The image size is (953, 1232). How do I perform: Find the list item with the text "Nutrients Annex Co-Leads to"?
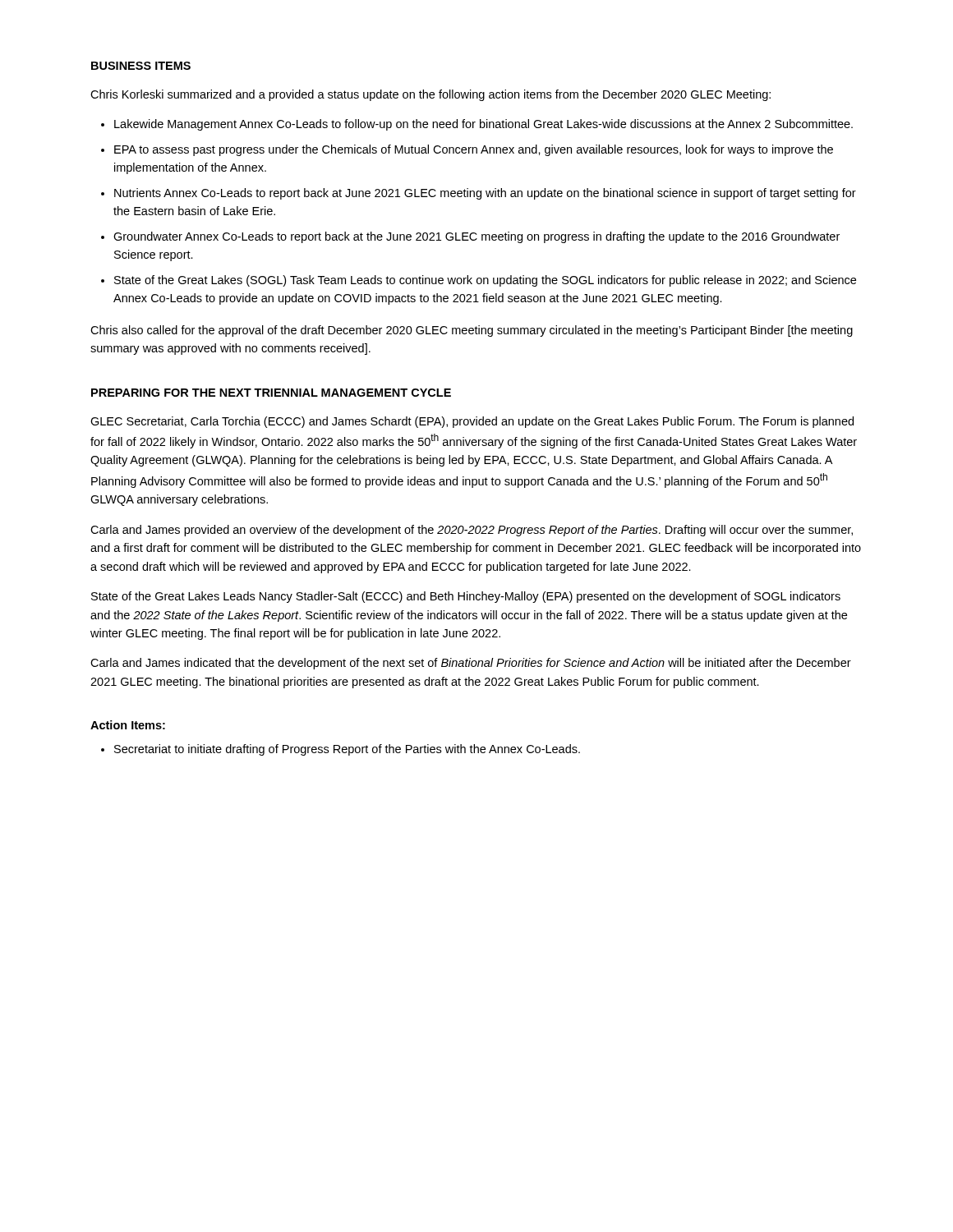(x=485, y=202)
